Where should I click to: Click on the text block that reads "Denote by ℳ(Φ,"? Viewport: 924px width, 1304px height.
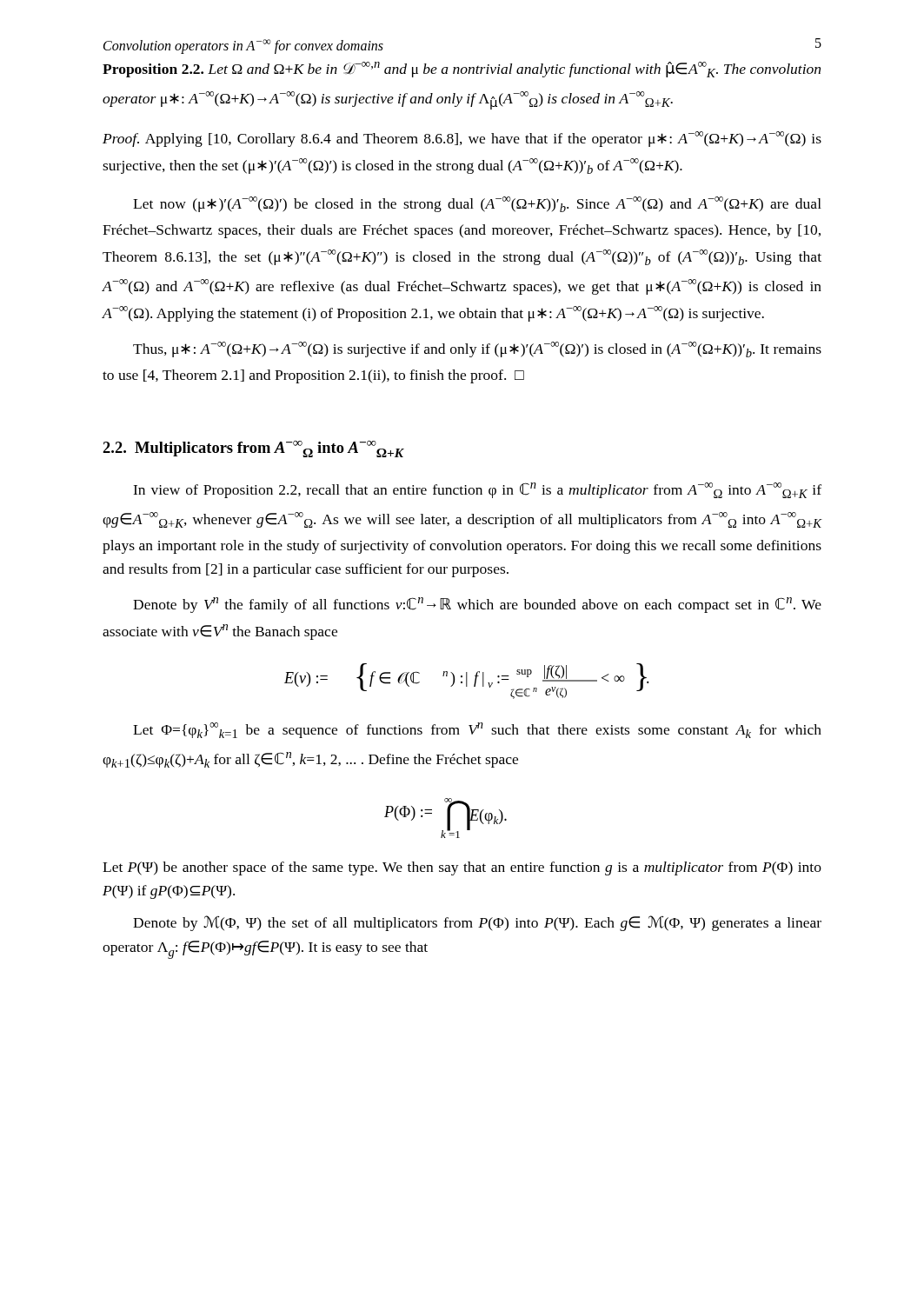pos(462,936)
